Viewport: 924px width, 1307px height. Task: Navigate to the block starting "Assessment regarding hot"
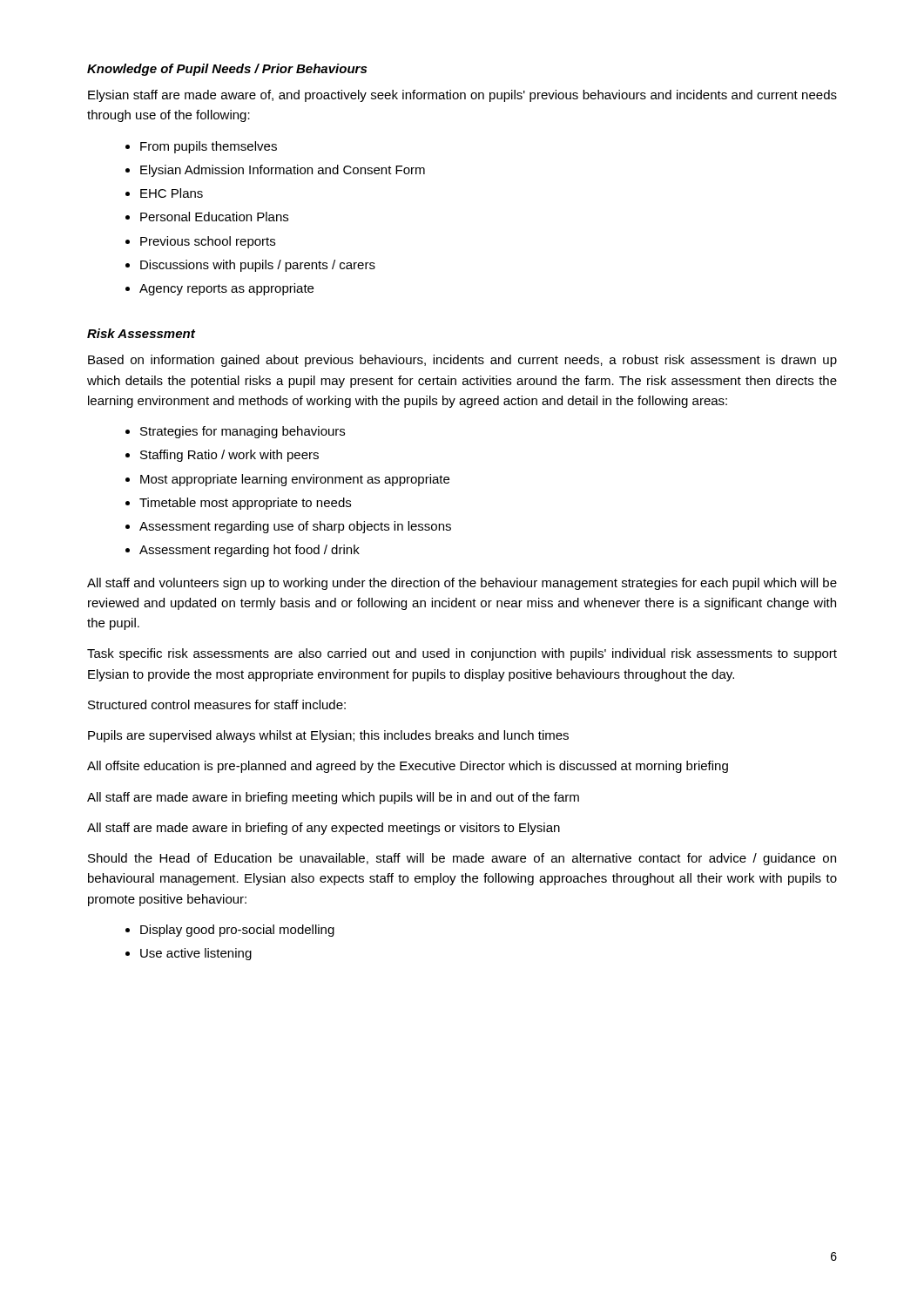point(249,550)
